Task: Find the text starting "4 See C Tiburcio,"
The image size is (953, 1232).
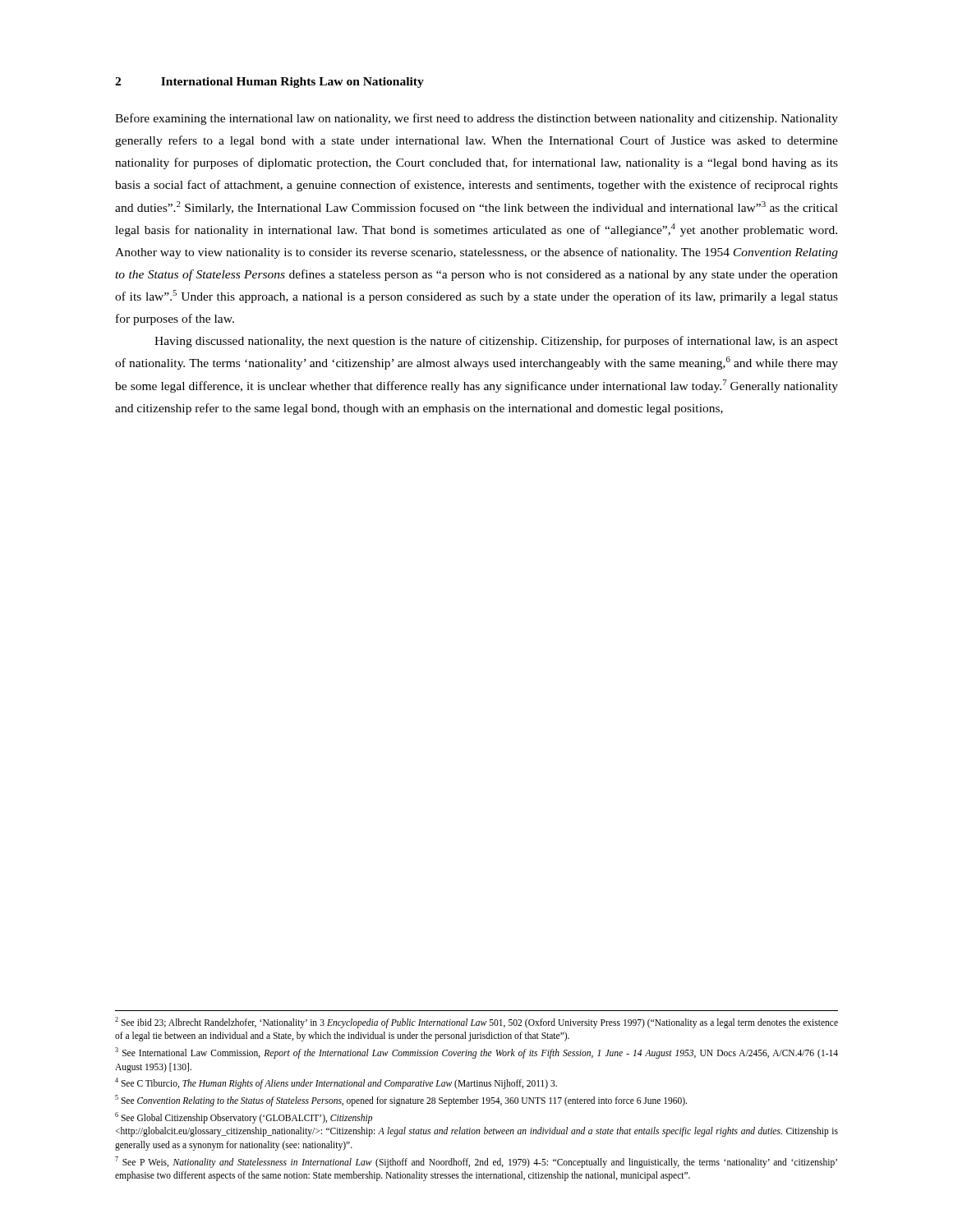Action: tap(336, 1083)
